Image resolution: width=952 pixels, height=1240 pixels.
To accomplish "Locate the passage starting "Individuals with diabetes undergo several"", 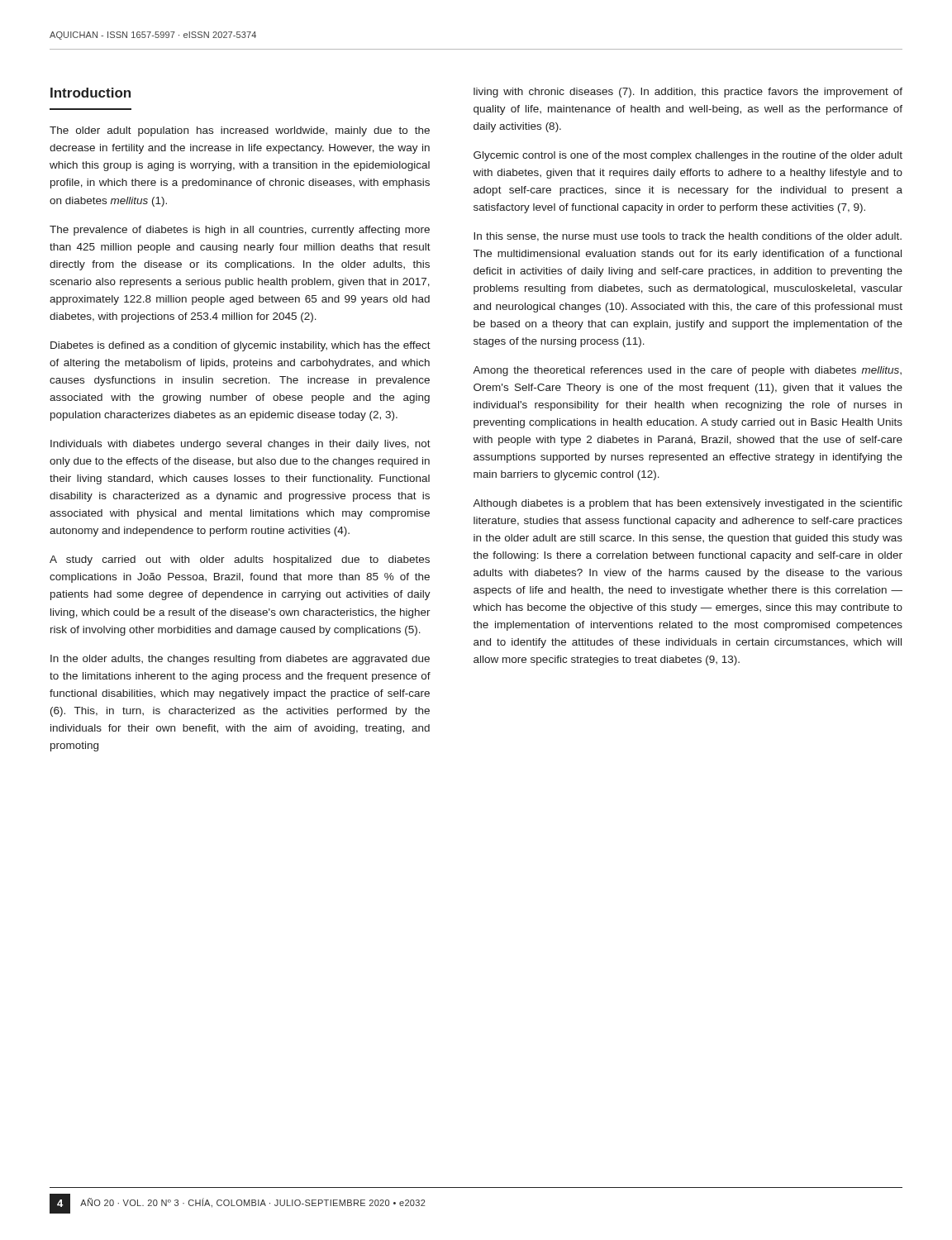I will click(x=240, y=487).
